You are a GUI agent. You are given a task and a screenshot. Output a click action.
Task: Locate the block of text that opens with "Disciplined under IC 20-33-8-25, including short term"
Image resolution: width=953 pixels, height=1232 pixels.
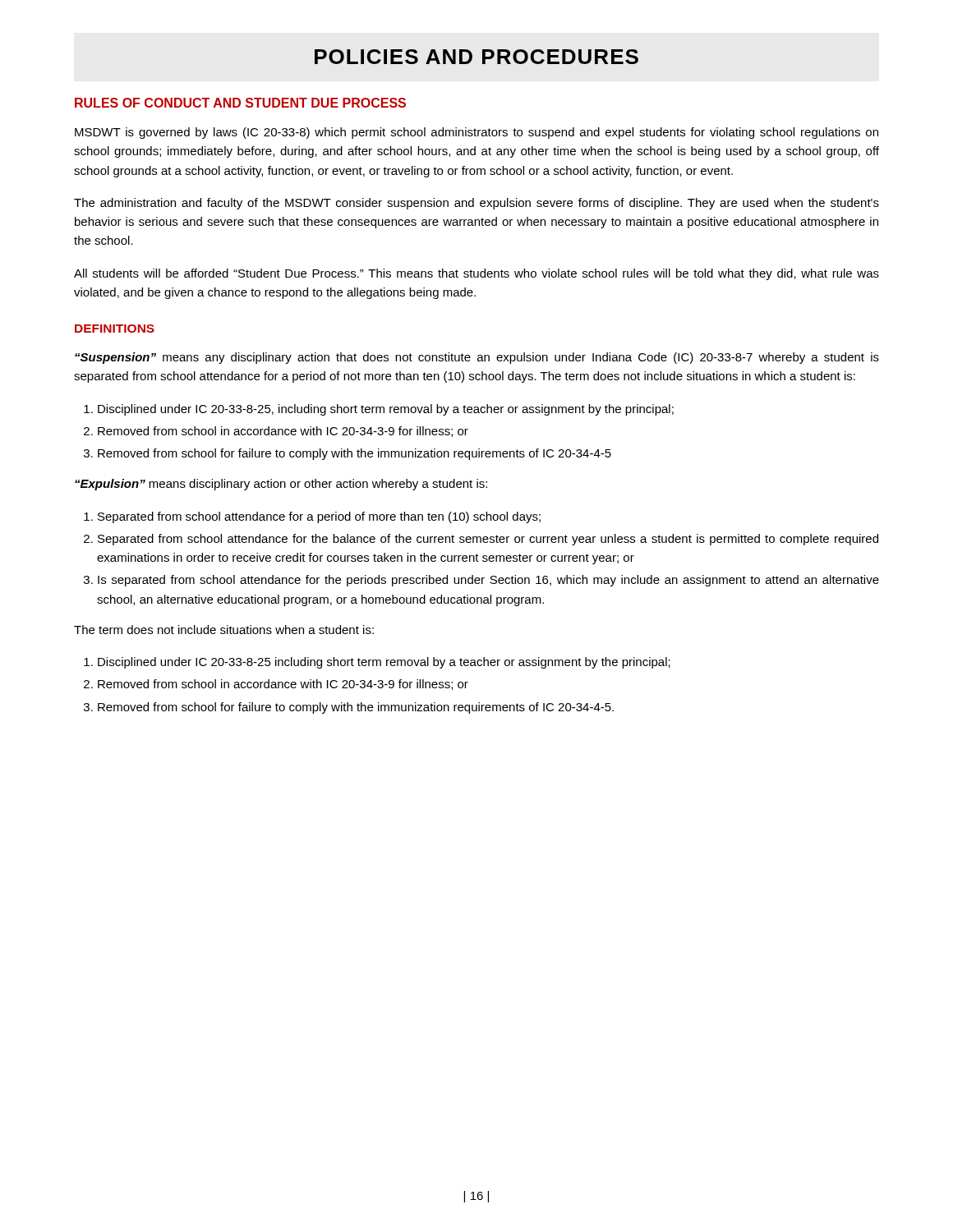pos(386,408)
